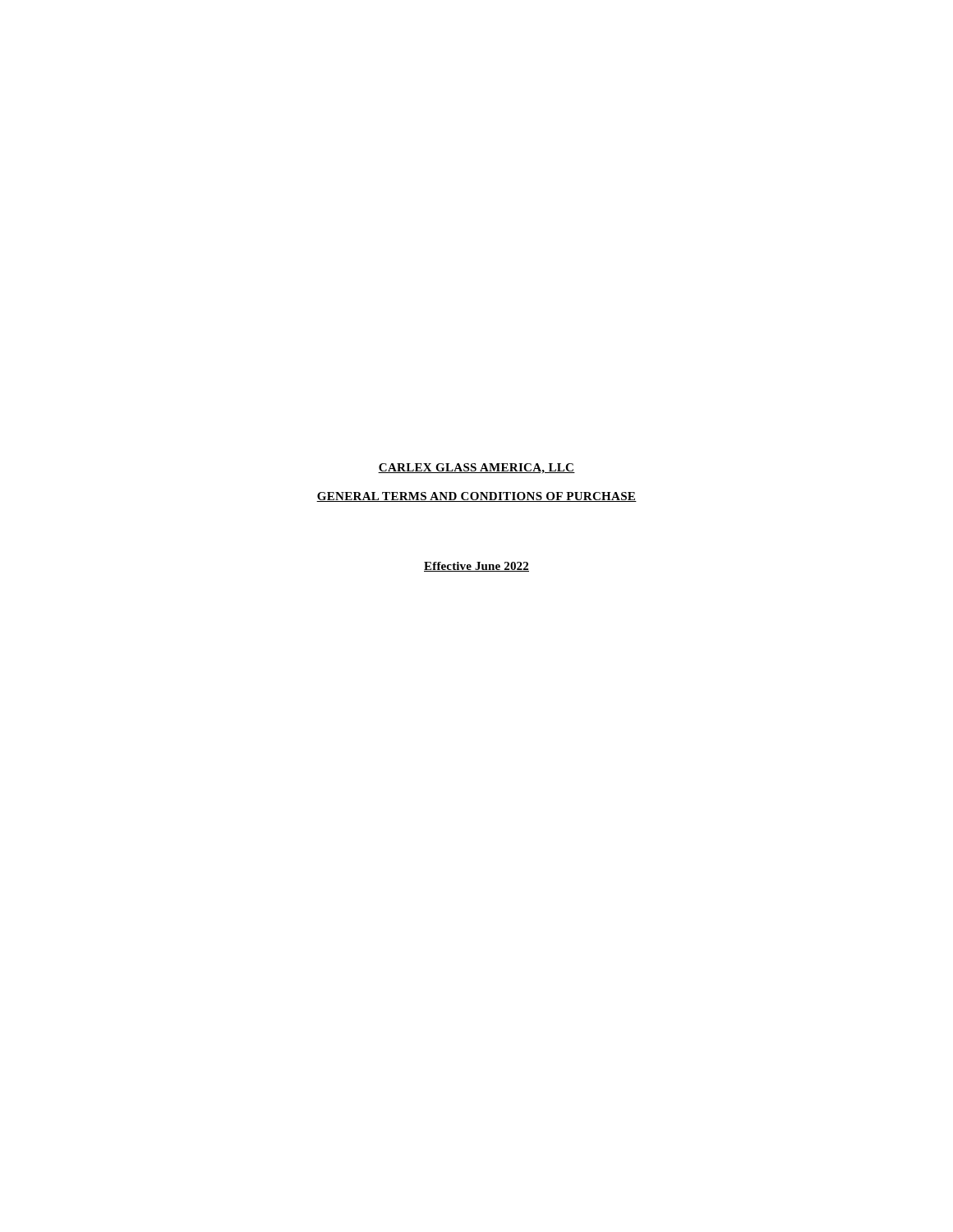Navigate to the block starting "Effective June 2022"

tap(476, 566)
